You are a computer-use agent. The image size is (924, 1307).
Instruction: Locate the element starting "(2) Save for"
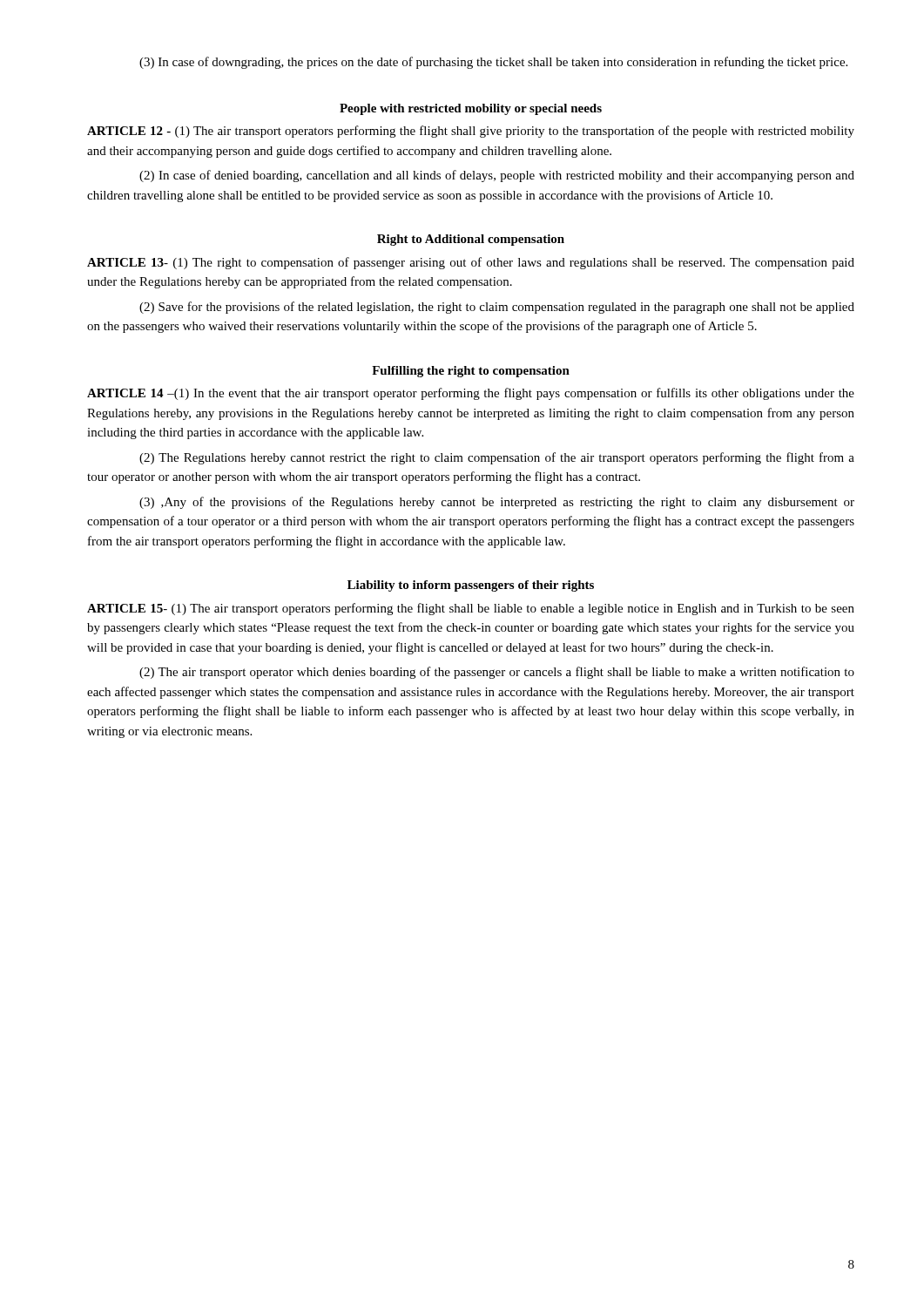[x=471, y=316]
